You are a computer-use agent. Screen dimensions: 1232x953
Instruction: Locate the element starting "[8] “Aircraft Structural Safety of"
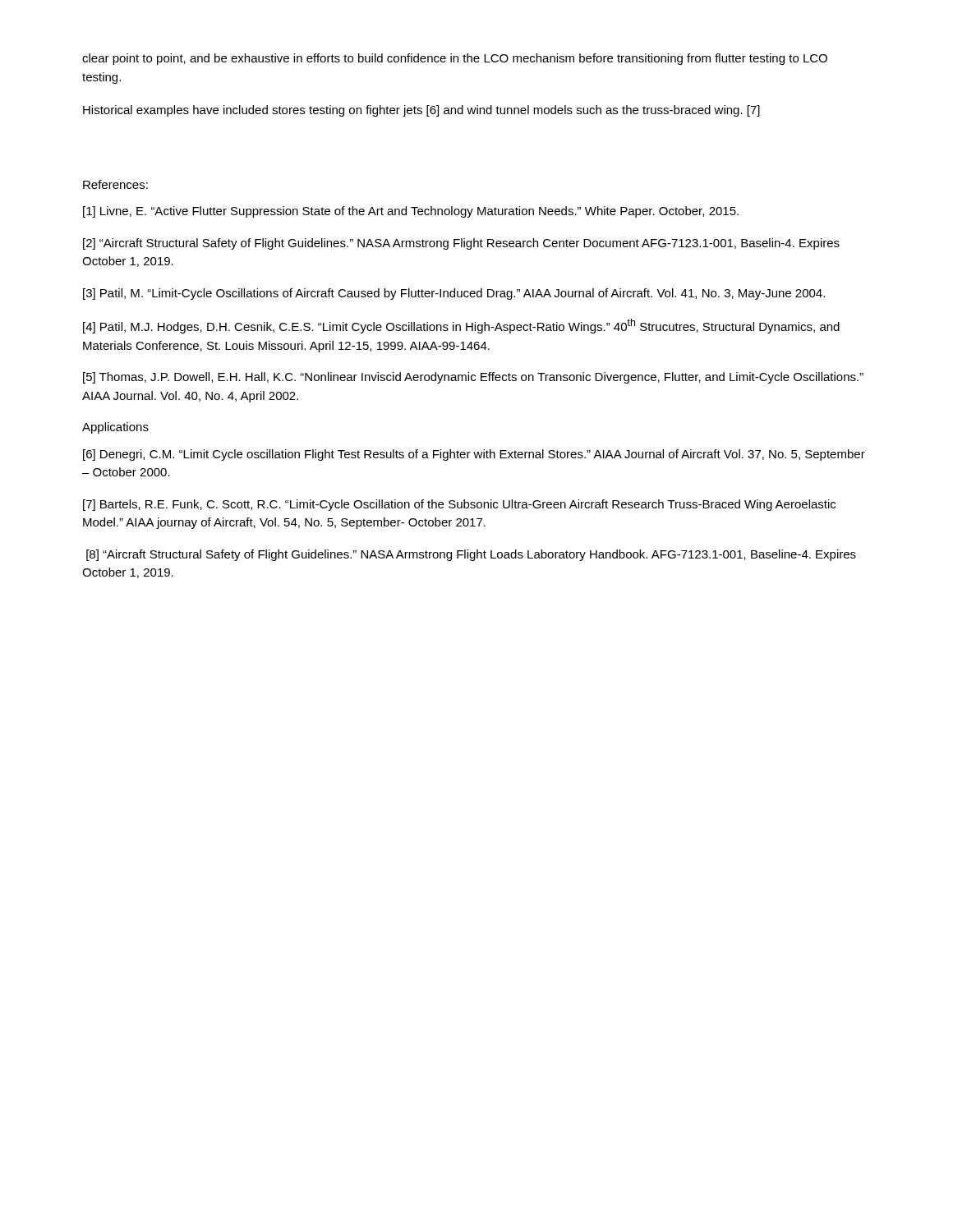click(x=469, y=563)
